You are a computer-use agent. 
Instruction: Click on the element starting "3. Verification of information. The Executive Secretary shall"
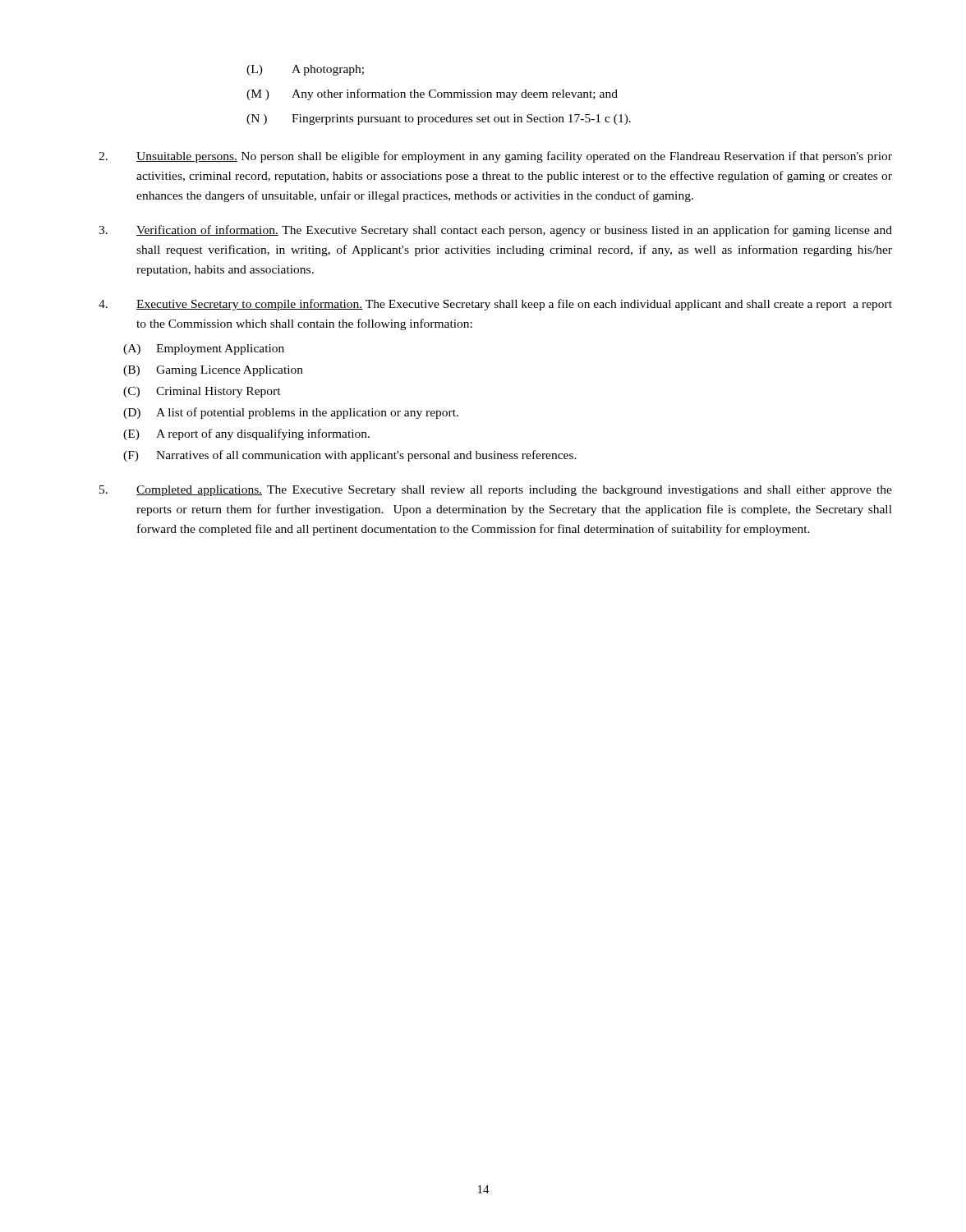(495, 250)
